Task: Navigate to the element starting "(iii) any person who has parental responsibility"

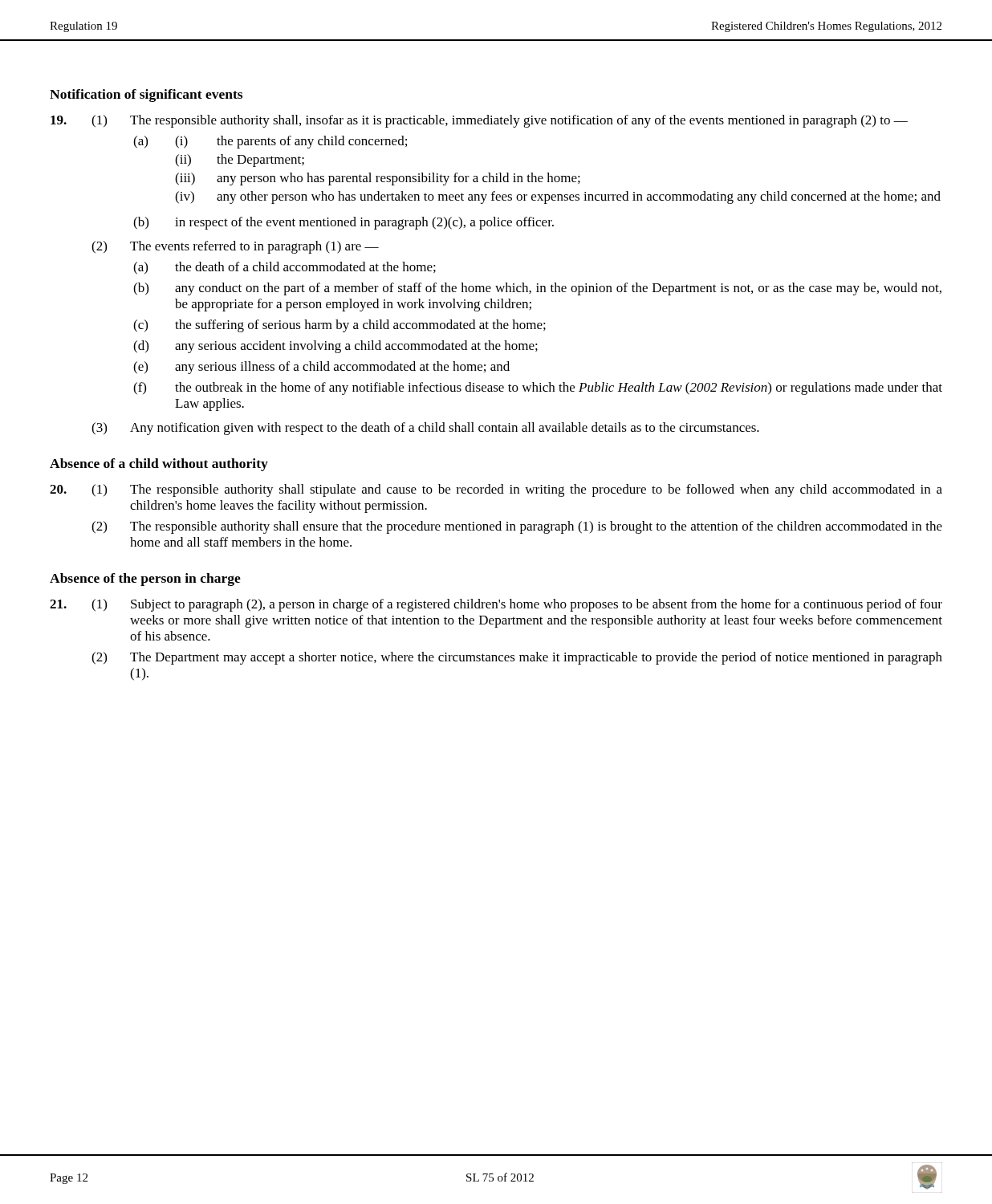Action: tap(559, 178)
